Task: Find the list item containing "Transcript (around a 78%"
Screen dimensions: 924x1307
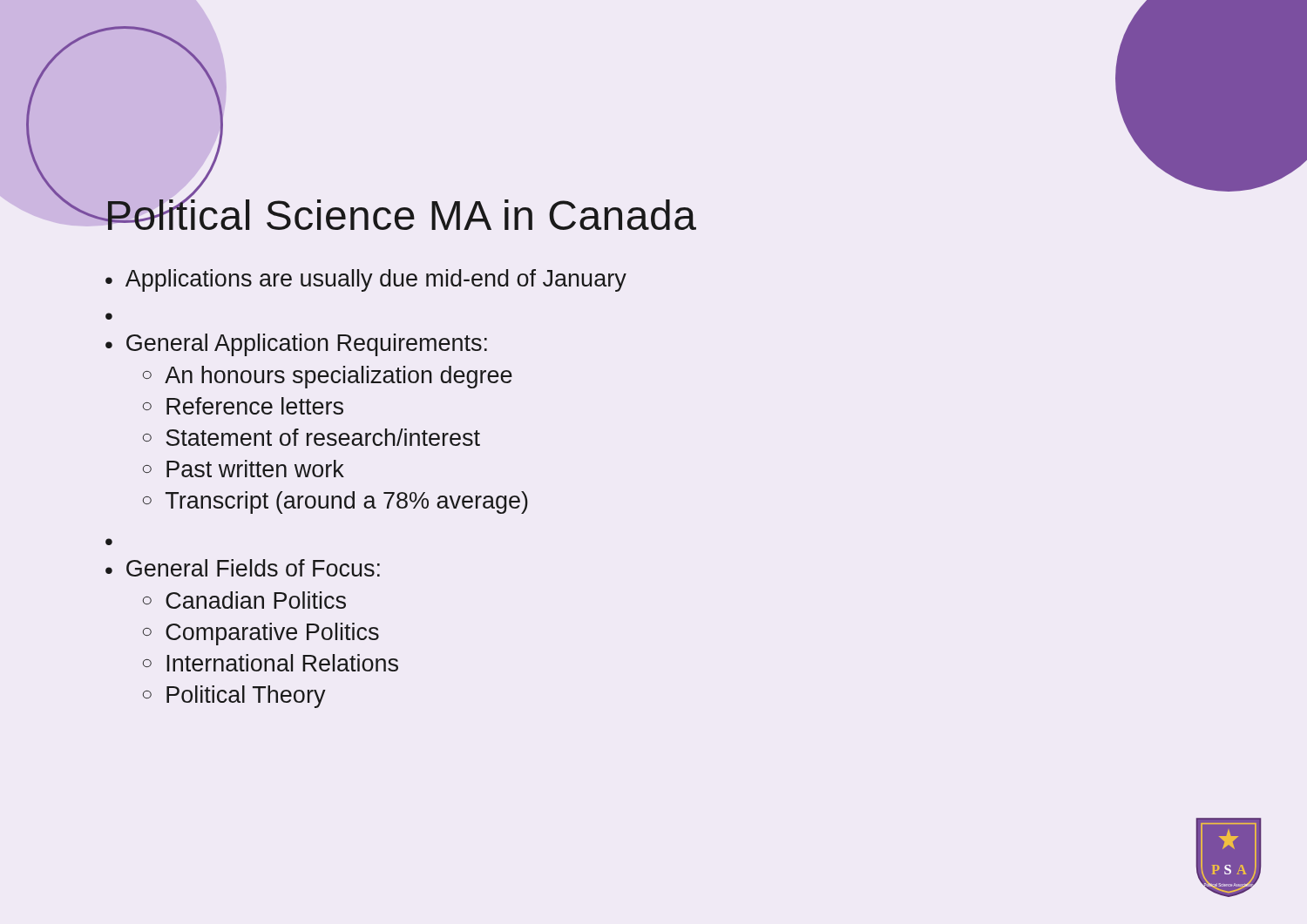Action: point(347,501)
